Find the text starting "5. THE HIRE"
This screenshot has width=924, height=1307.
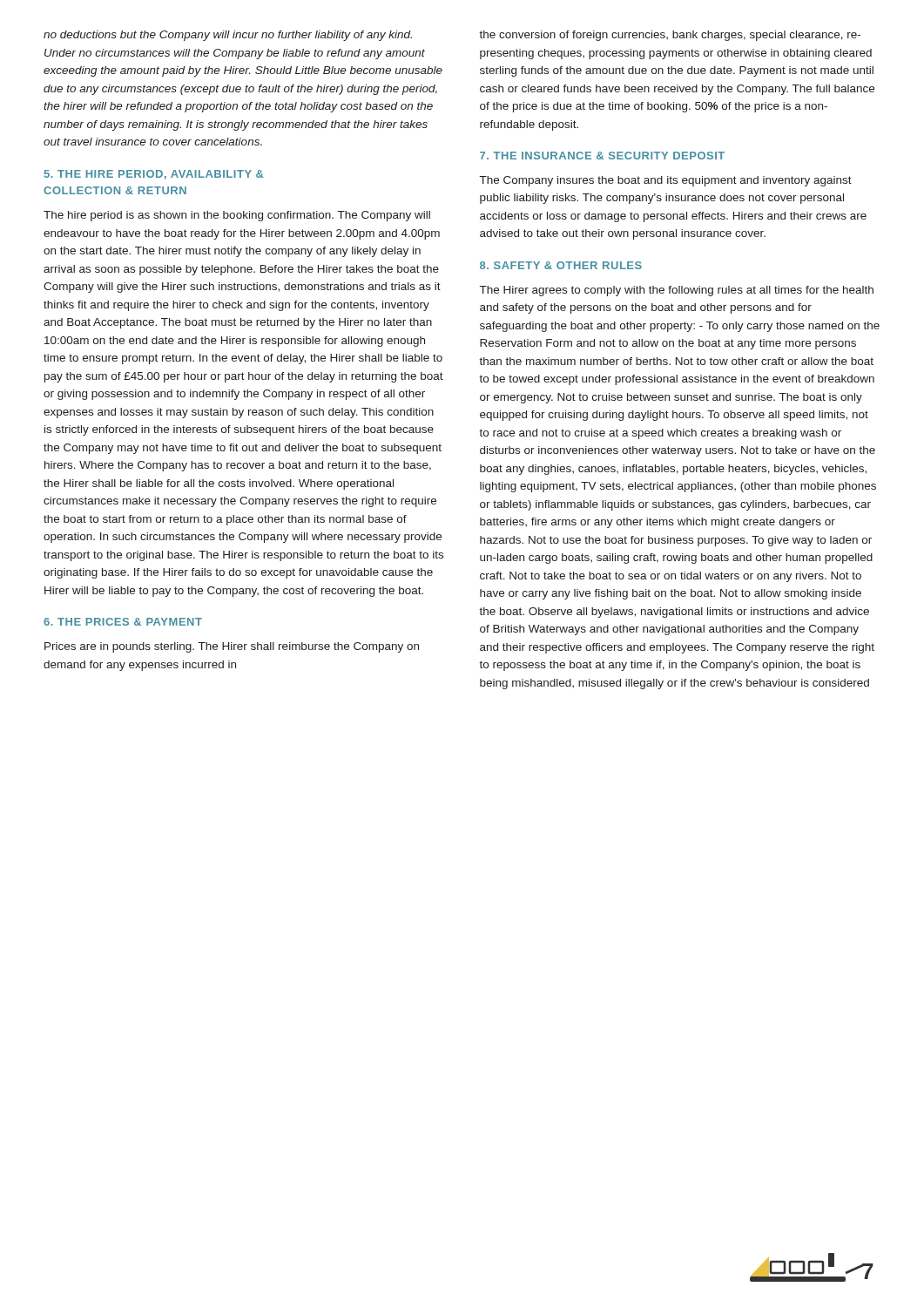point(154,182)
